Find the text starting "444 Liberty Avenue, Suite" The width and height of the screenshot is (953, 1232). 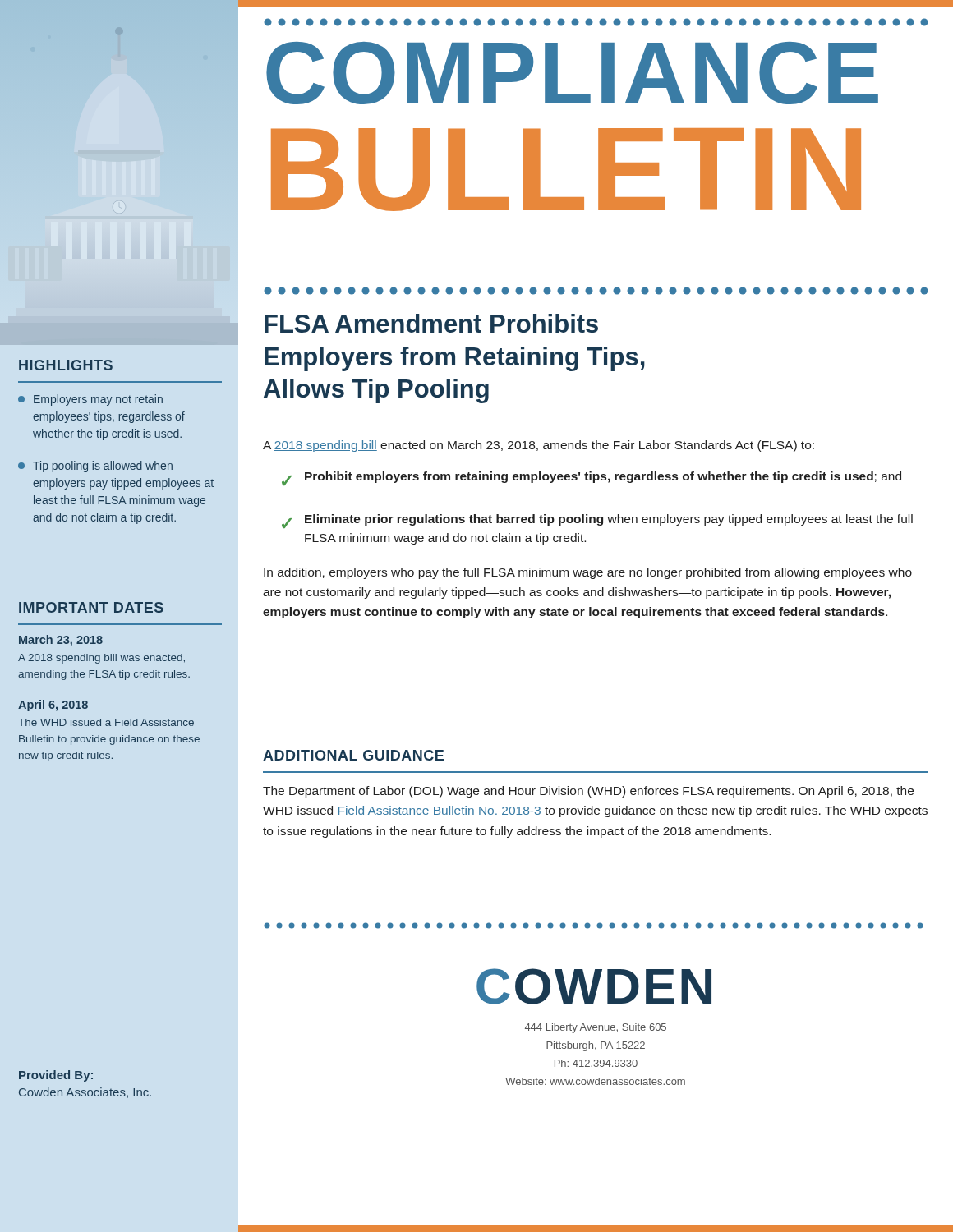(596, 1054)
